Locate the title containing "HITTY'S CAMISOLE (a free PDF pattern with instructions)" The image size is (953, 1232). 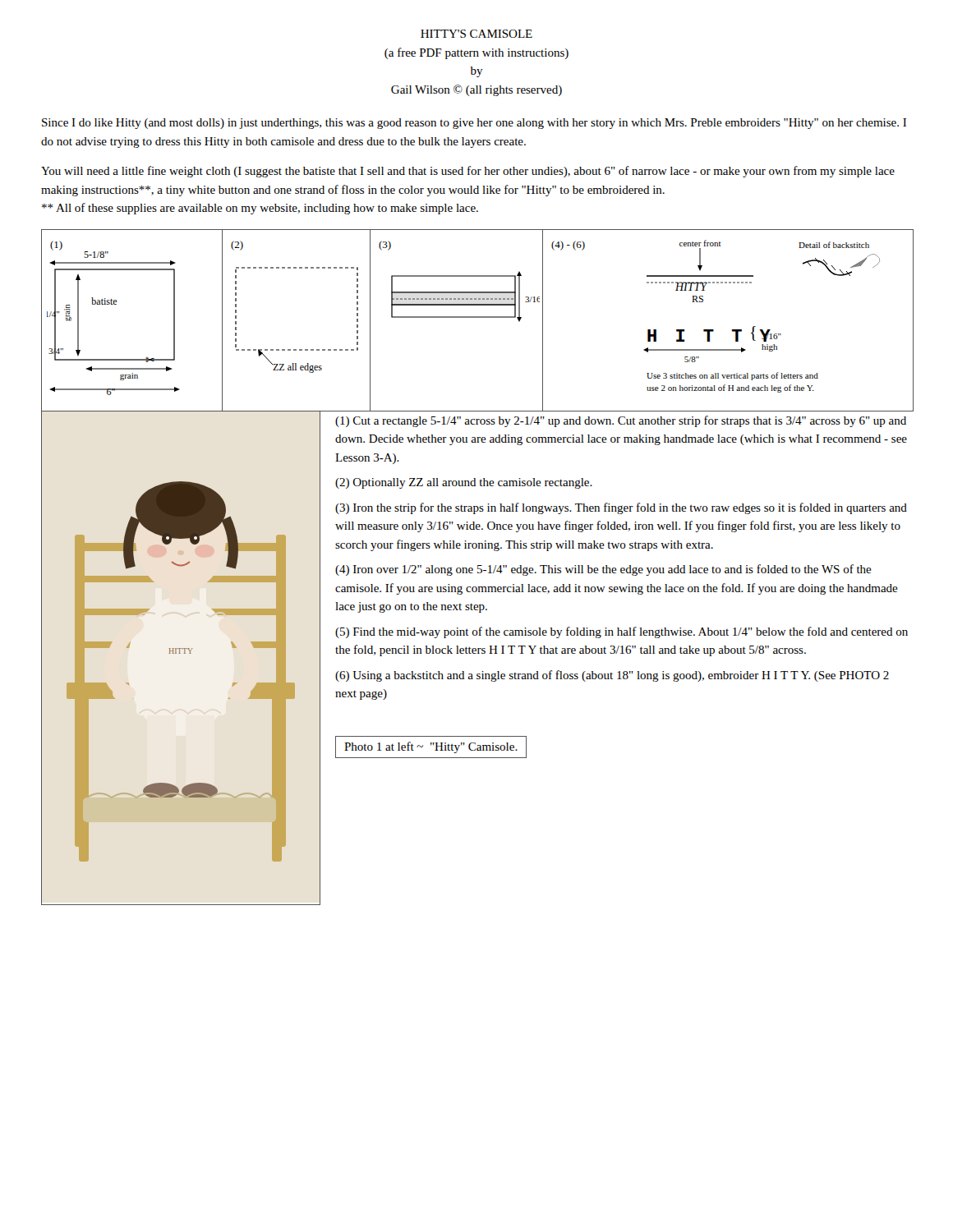pyautogui.click(x=476, y=61)
